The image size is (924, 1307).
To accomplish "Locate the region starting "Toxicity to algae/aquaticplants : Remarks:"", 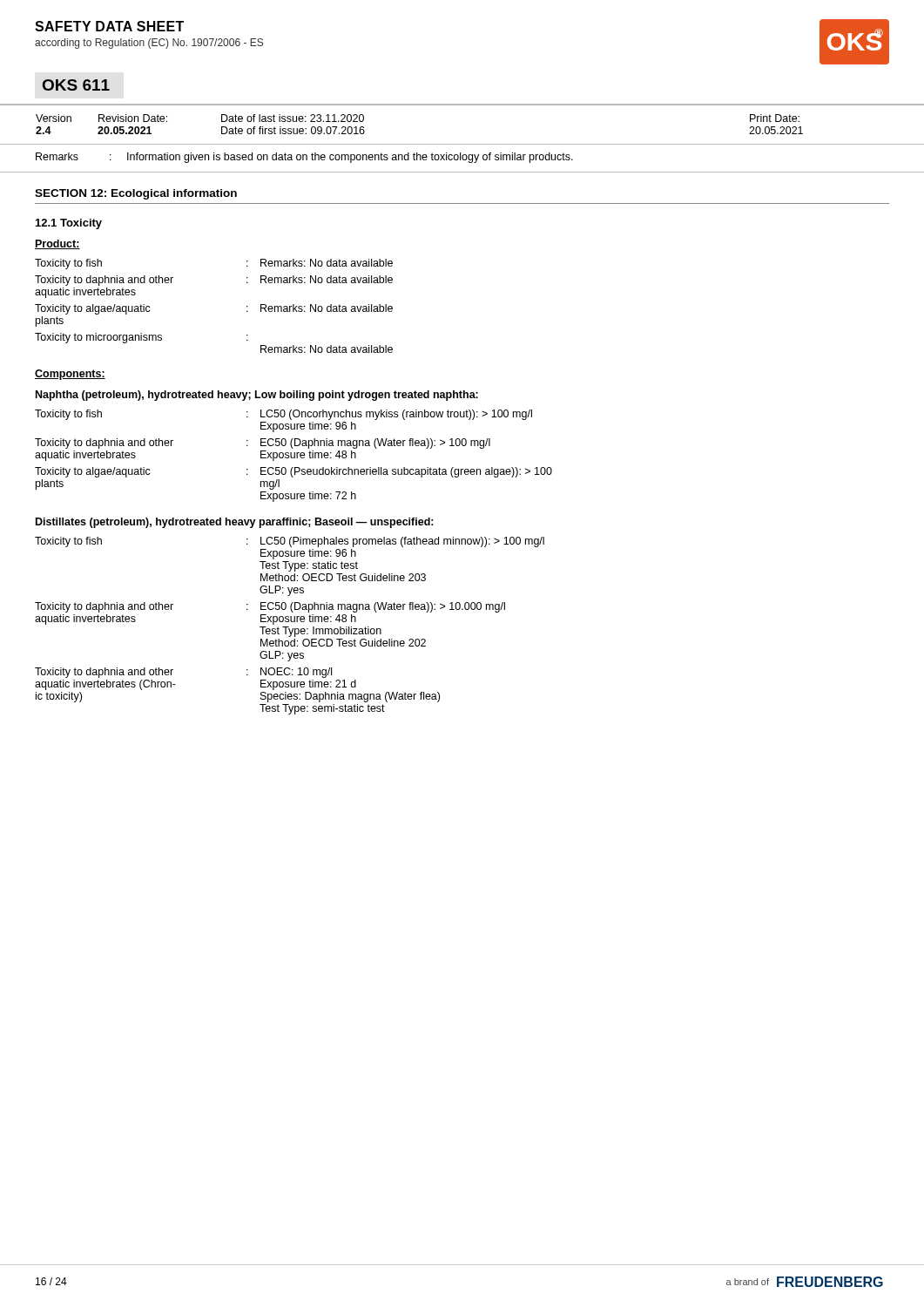I will tap(93, 309).
